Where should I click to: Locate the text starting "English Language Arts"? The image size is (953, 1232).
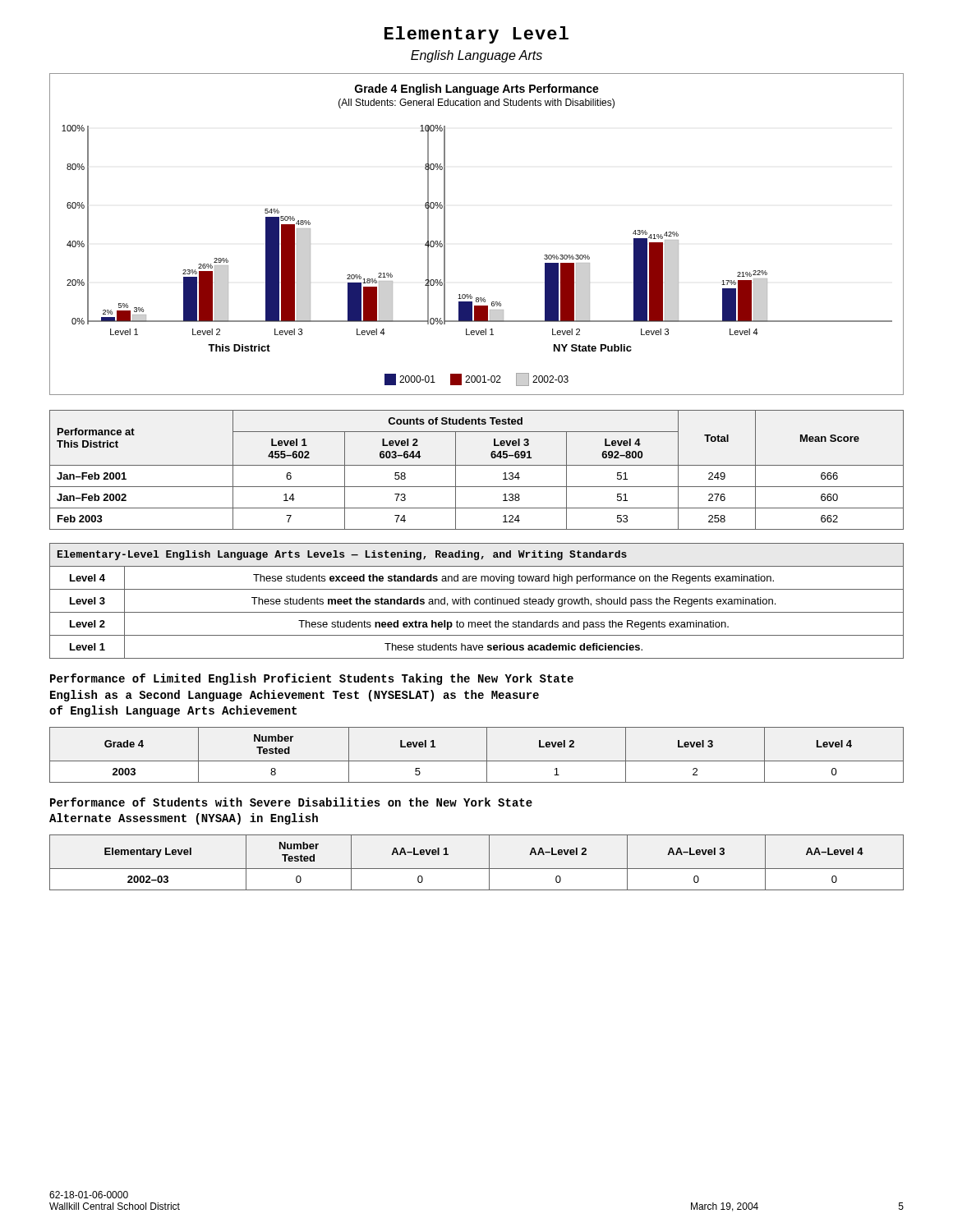coord(476,55)
